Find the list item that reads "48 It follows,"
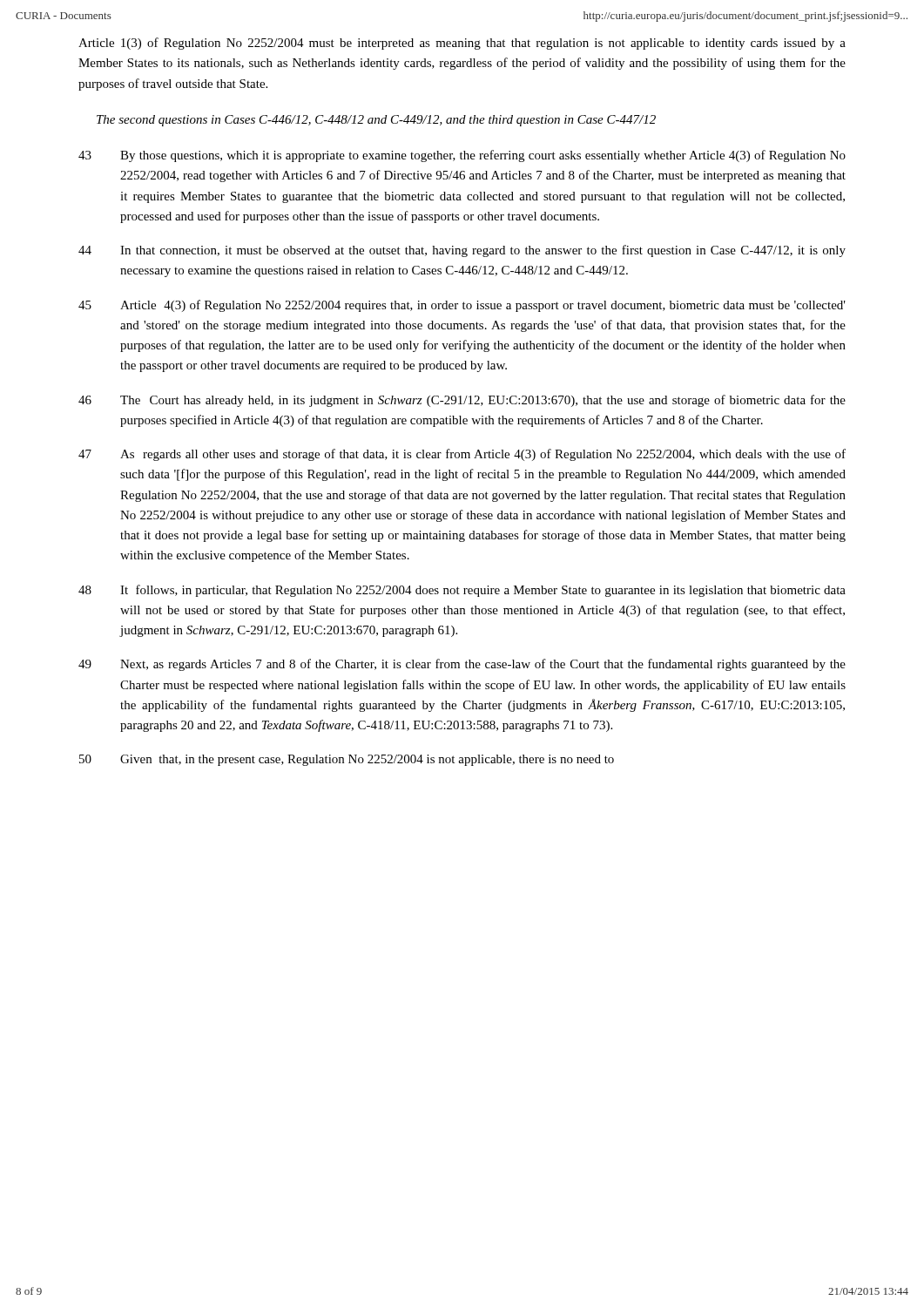 [462, 610]
